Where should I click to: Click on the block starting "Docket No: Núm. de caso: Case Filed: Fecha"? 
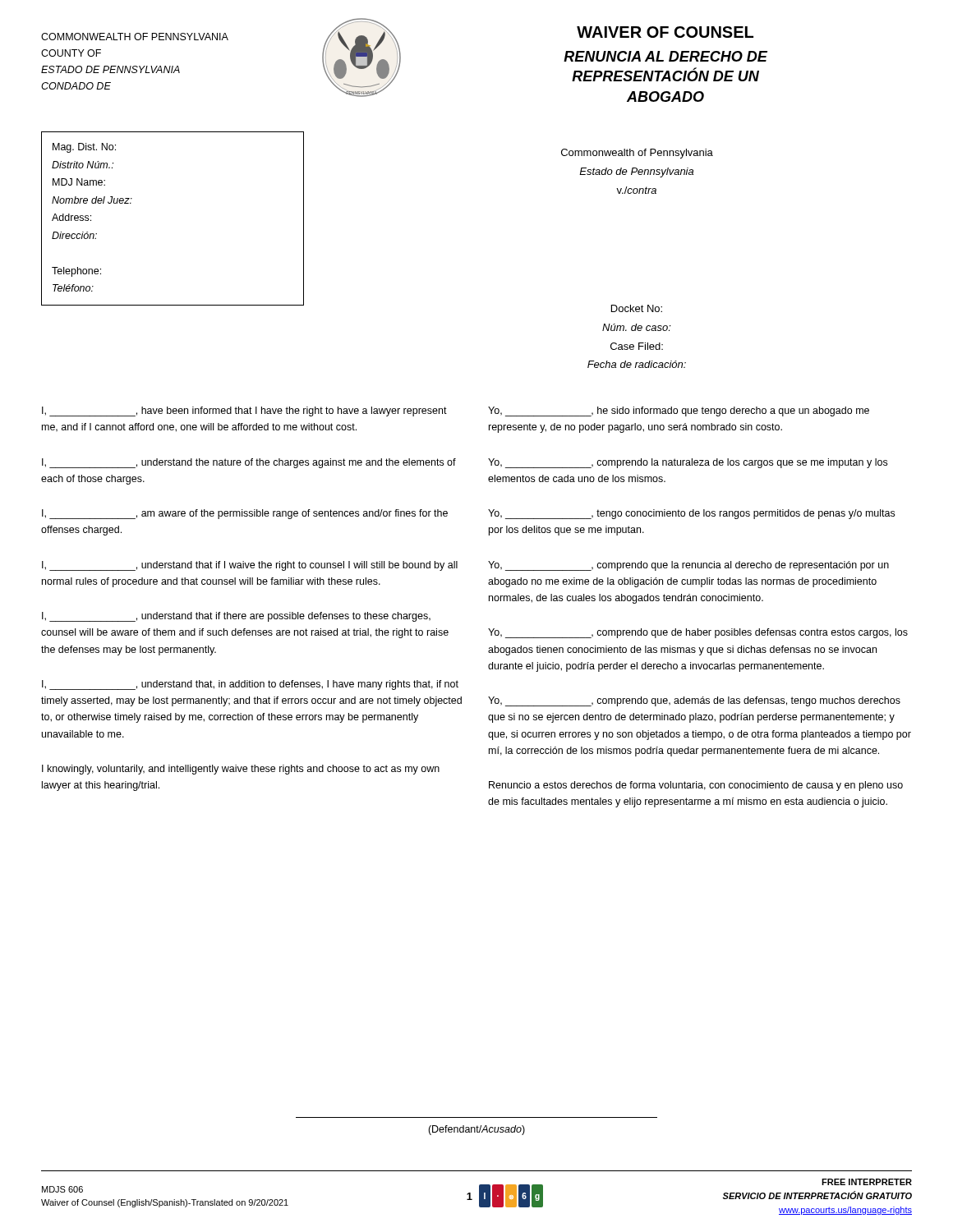[x=637, y=336]
